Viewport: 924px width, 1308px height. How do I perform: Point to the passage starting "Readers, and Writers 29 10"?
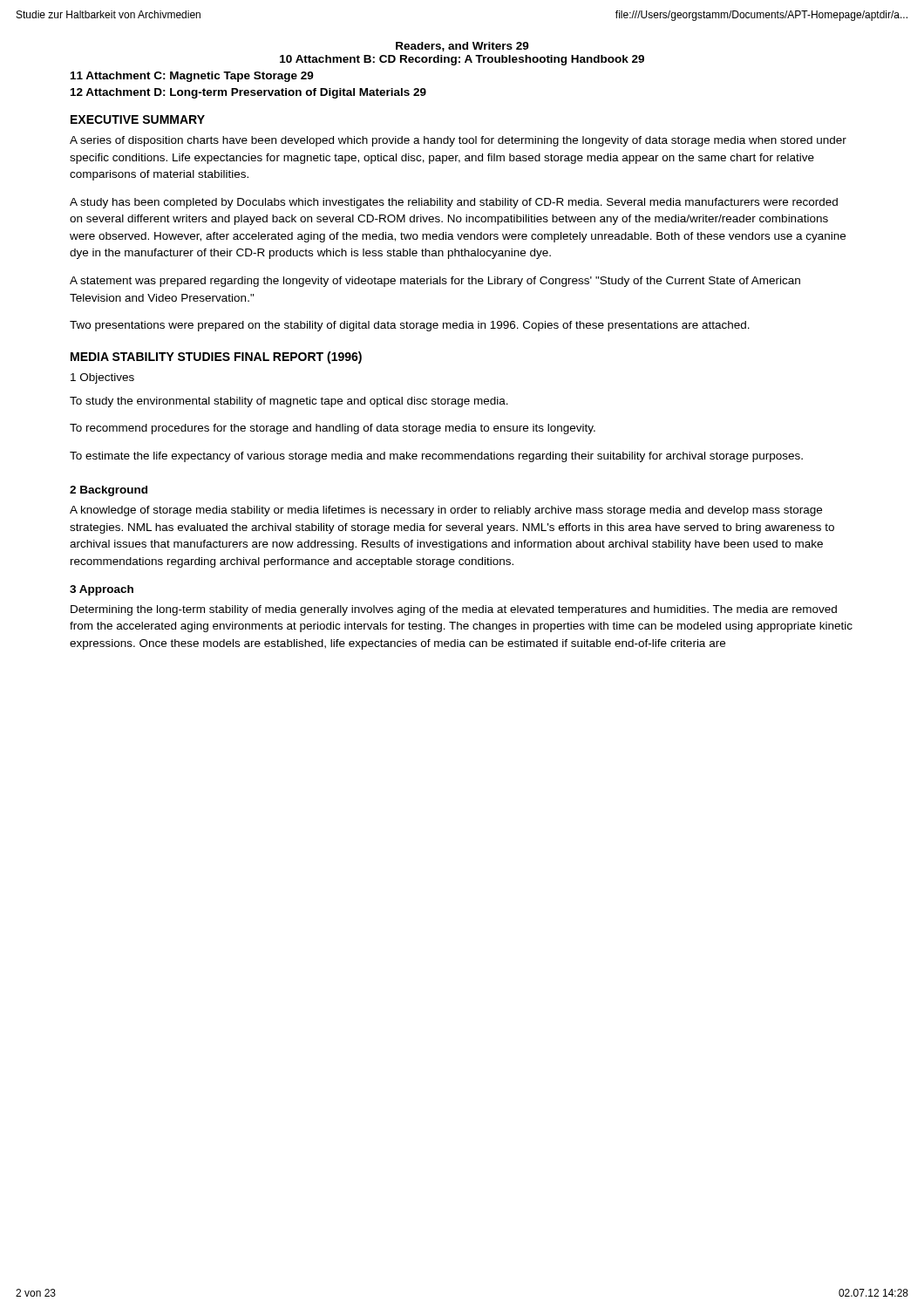tap(462, 52)
